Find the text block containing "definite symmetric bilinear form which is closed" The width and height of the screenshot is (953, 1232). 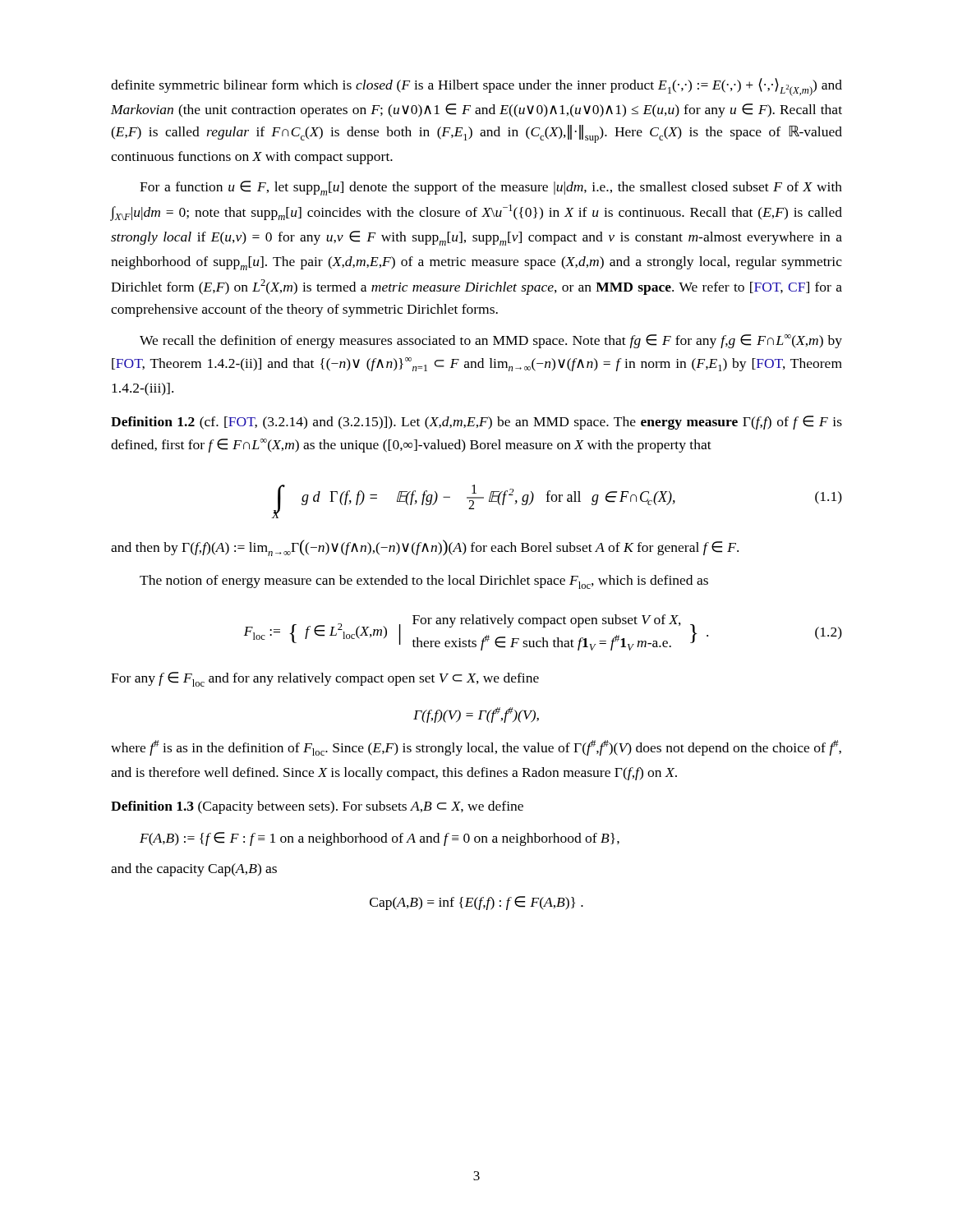476,121
